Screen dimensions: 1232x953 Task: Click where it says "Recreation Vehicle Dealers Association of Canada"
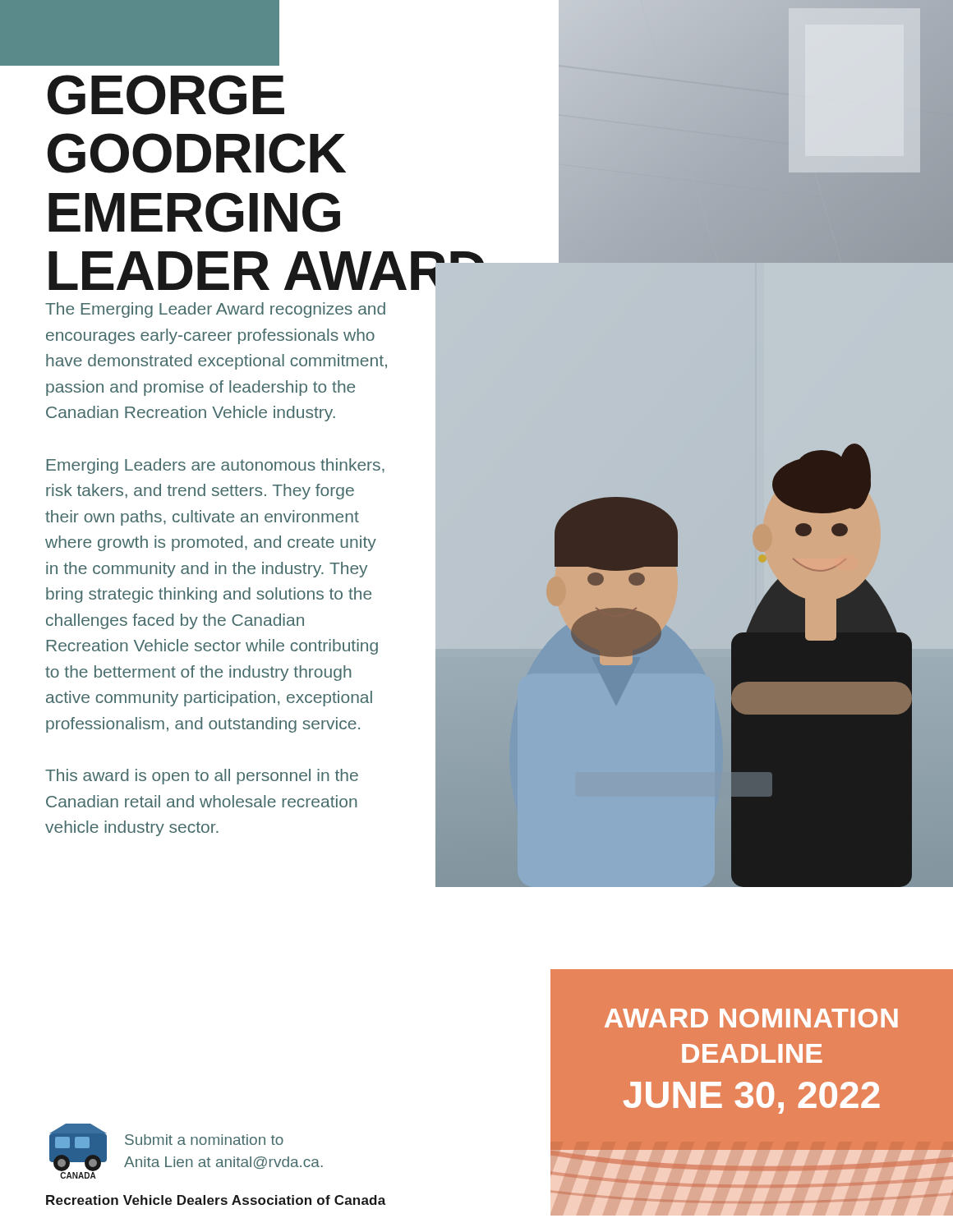215,1201
